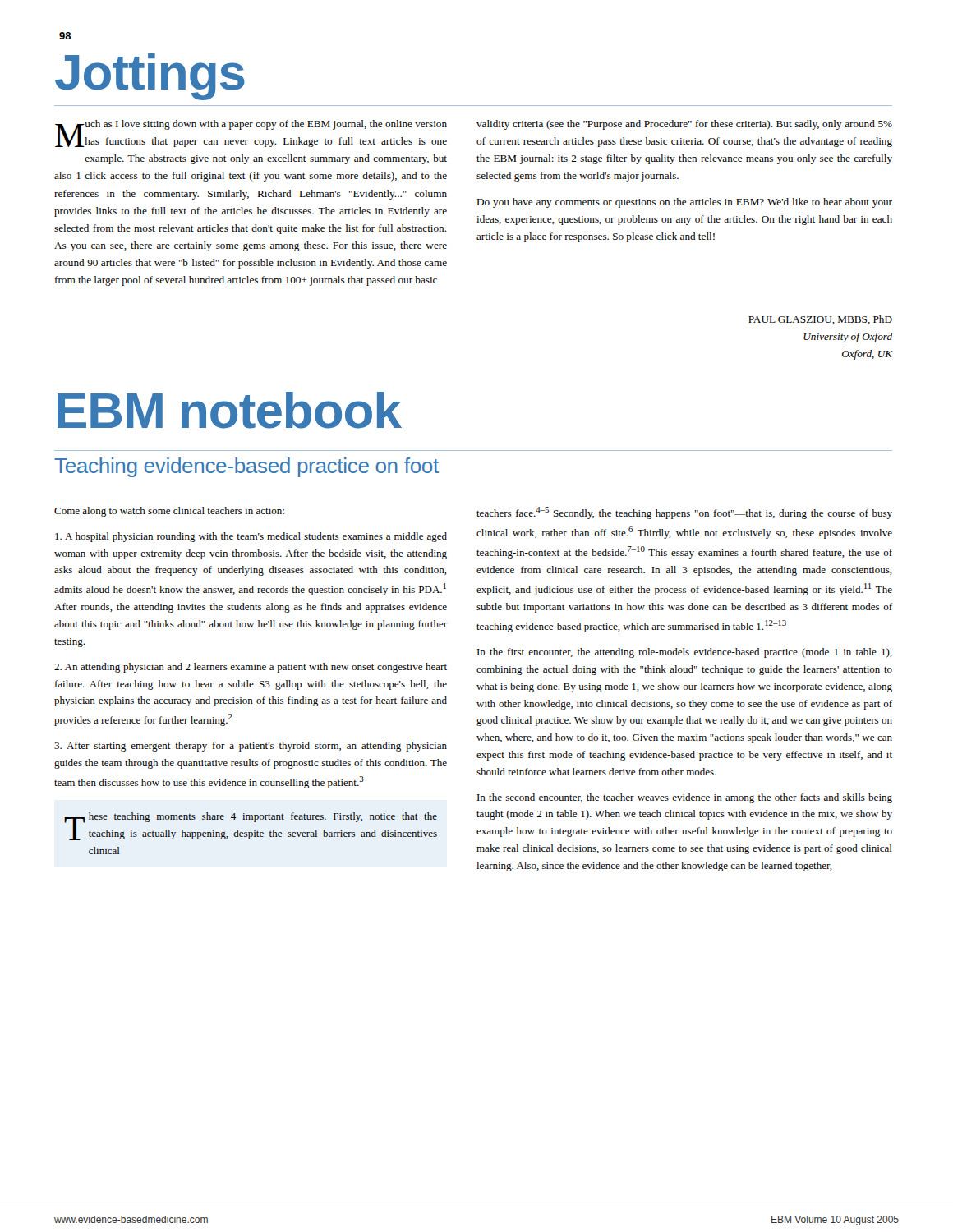Click on the block starting "A hospital physician rounding with the"
The height and width of the screenshot is (1232, 953).
251,589
